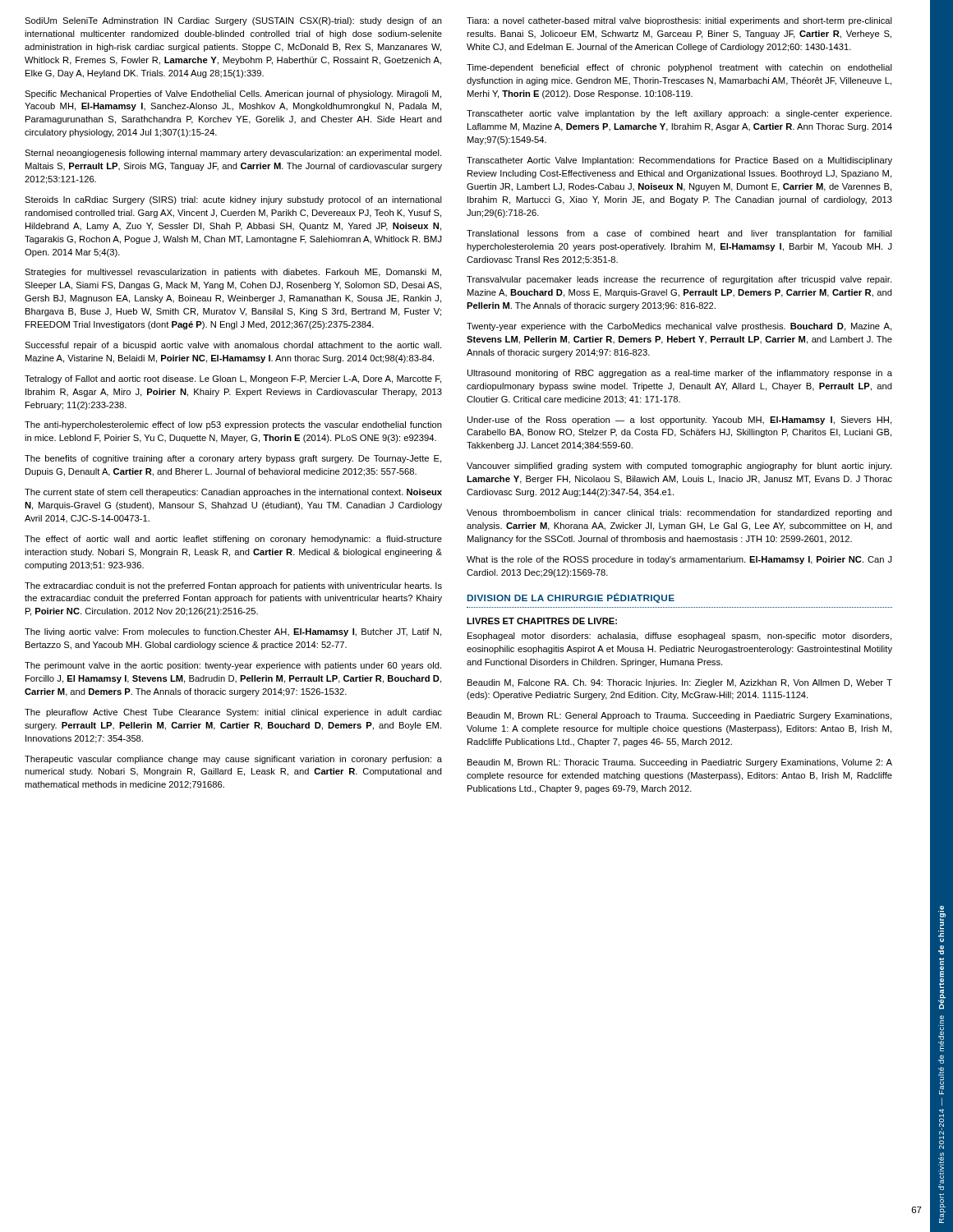This screenshot has height=1232, width=953.
Task: Point to the text starting "Twenty-year experience with the"
Action: tap(679, 339)
